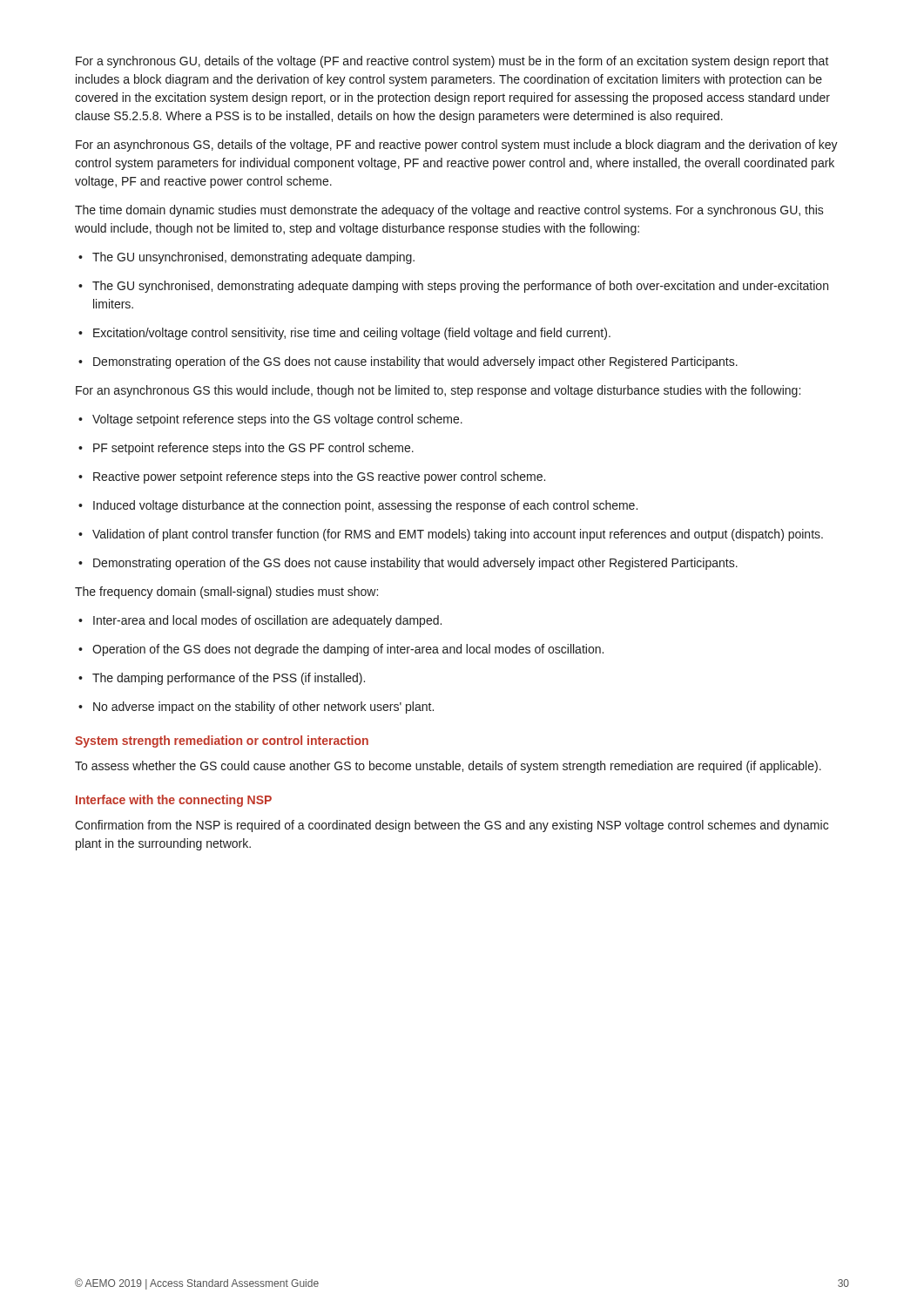The height and width of the screenshot is (1307, 924).
Task: Locate the passage starting "The damping performance of the PSS (if"
Action: (x=222, y=679)
